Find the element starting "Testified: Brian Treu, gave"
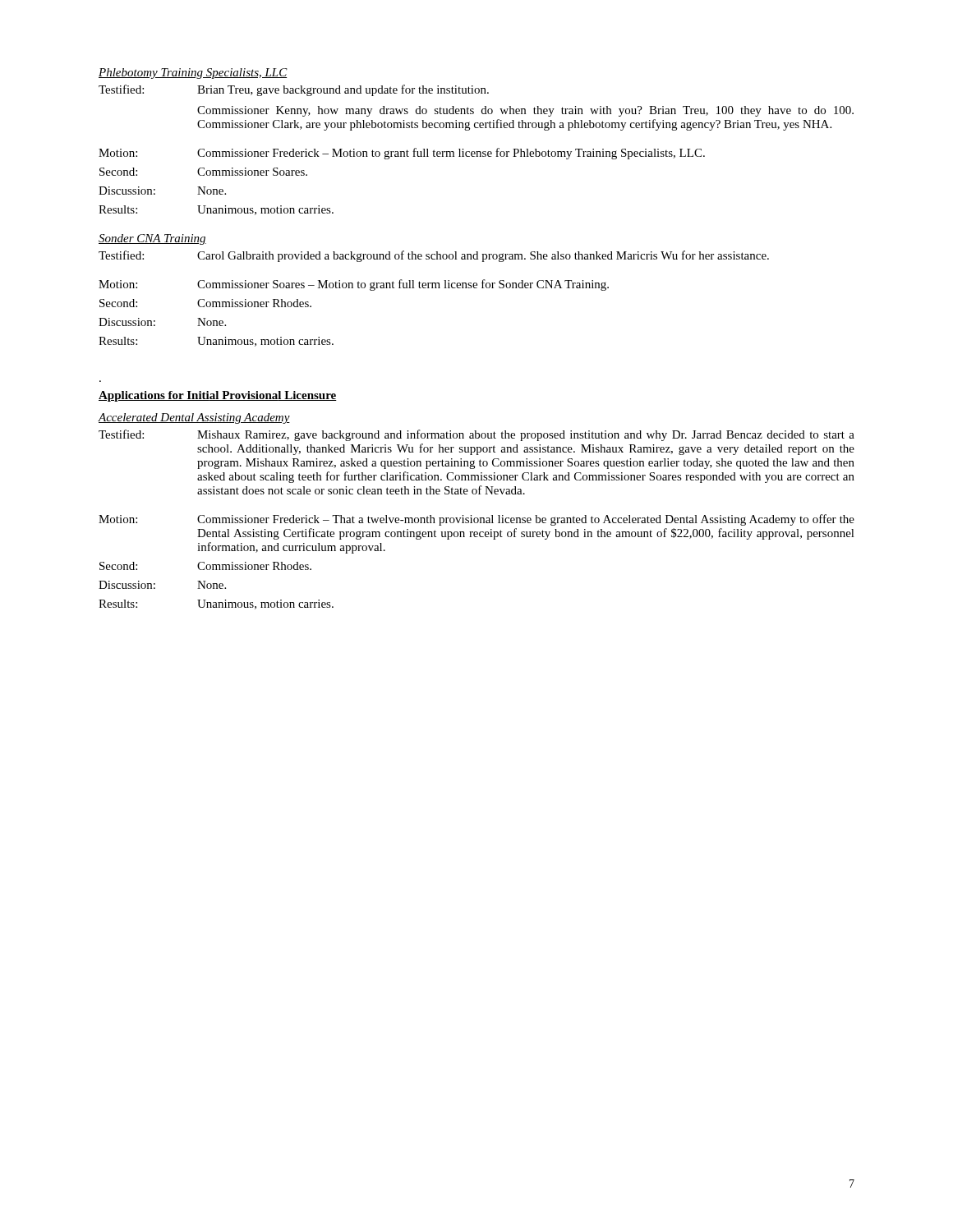Screen dimensions: 1232x953 click(x=476, y=107)
